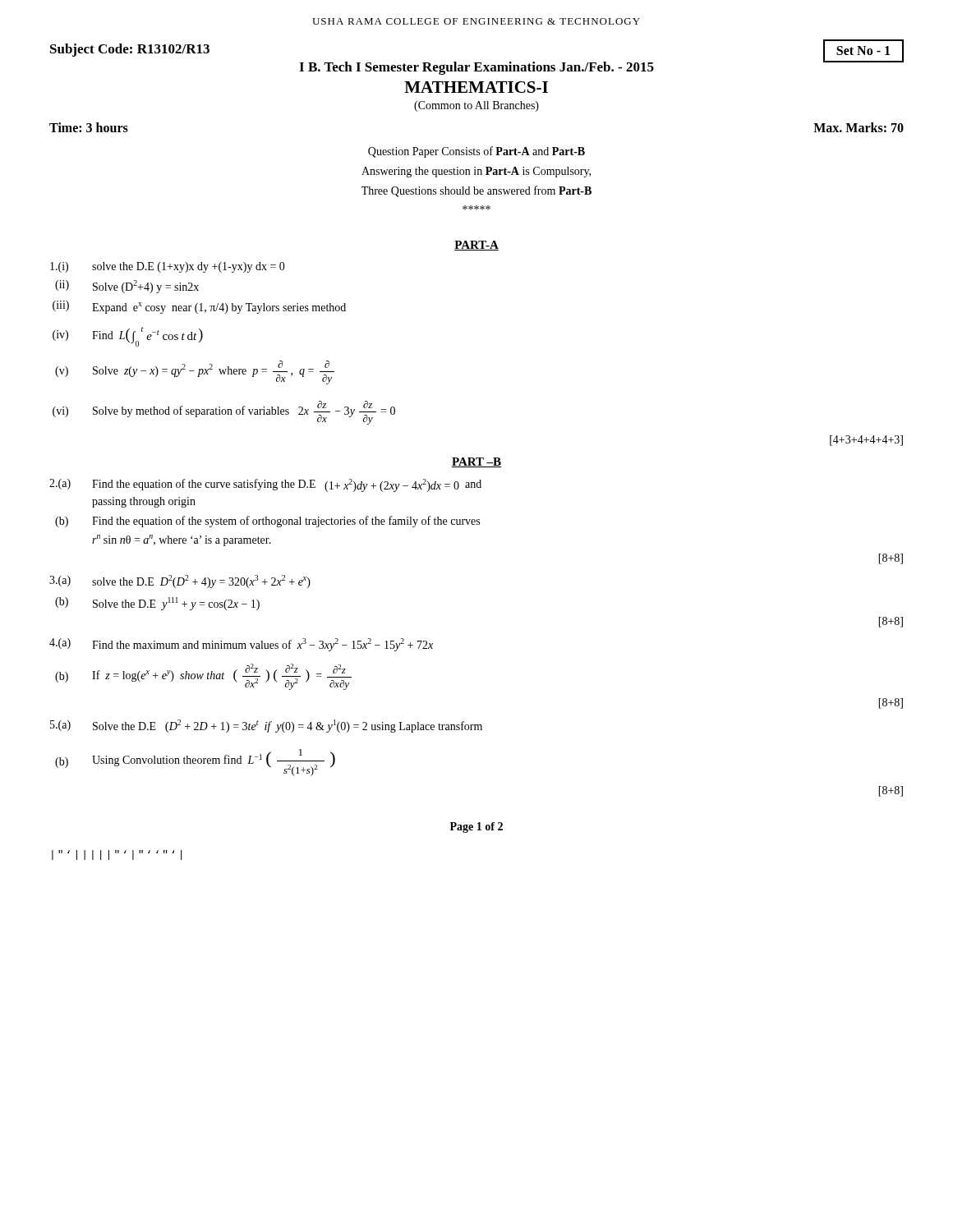This screenshot has height=1232, width=953.
Task: Locate the block starting "(i) solve the D.E (1+xy)x dy +(1-yx)y dx"
Action: (x=167, y=267)
